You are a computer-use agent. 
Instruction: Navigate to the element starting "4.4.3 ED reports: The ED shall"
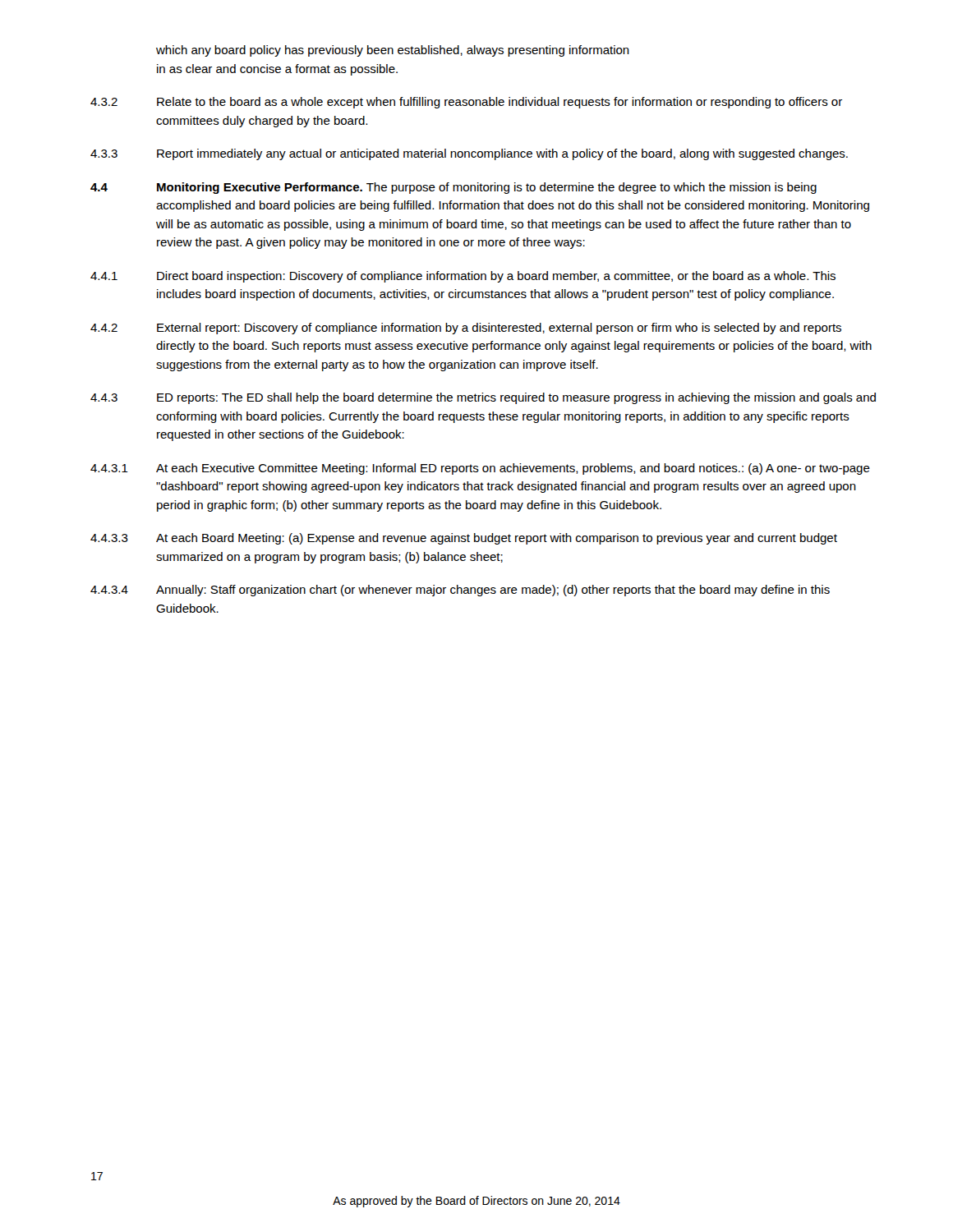[485, 416]
